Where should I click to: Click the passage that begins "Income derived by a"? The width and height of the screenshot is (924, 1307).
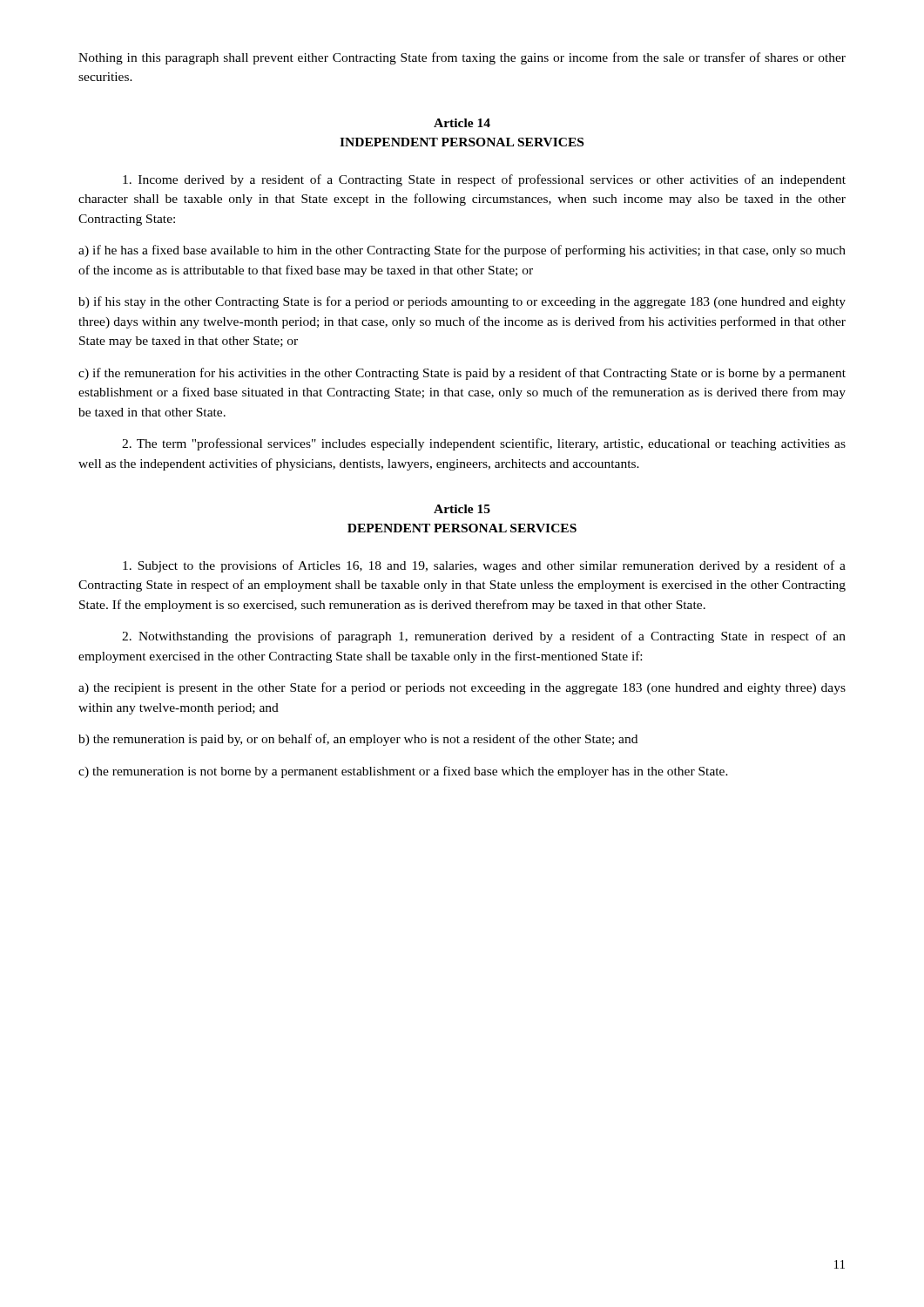pyautogui.click(x=462, y=199)
